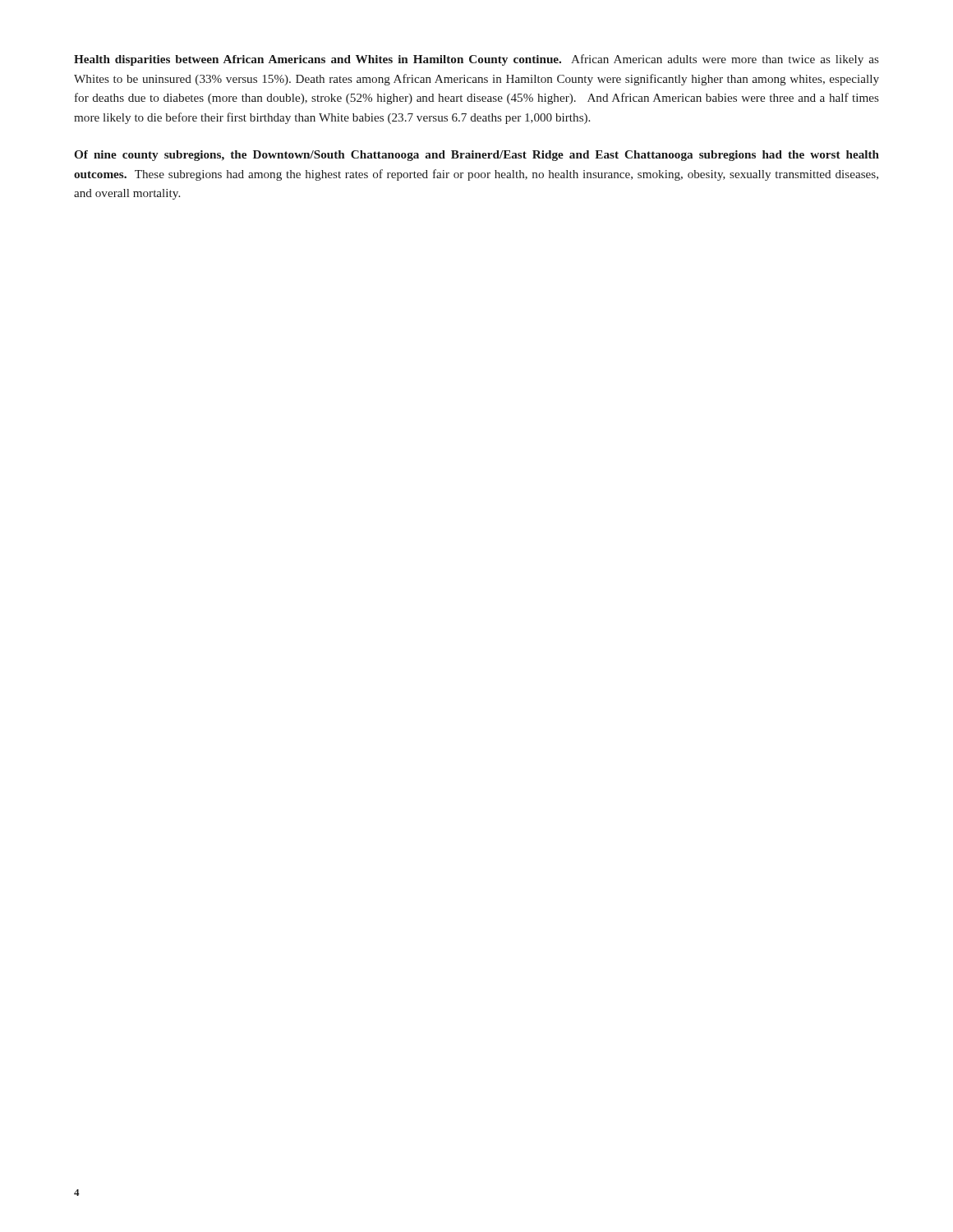
Task: Where is the passage that starts "Of nine county subregions, the Downtown/South"?
Action: click(x=476, y=174)
